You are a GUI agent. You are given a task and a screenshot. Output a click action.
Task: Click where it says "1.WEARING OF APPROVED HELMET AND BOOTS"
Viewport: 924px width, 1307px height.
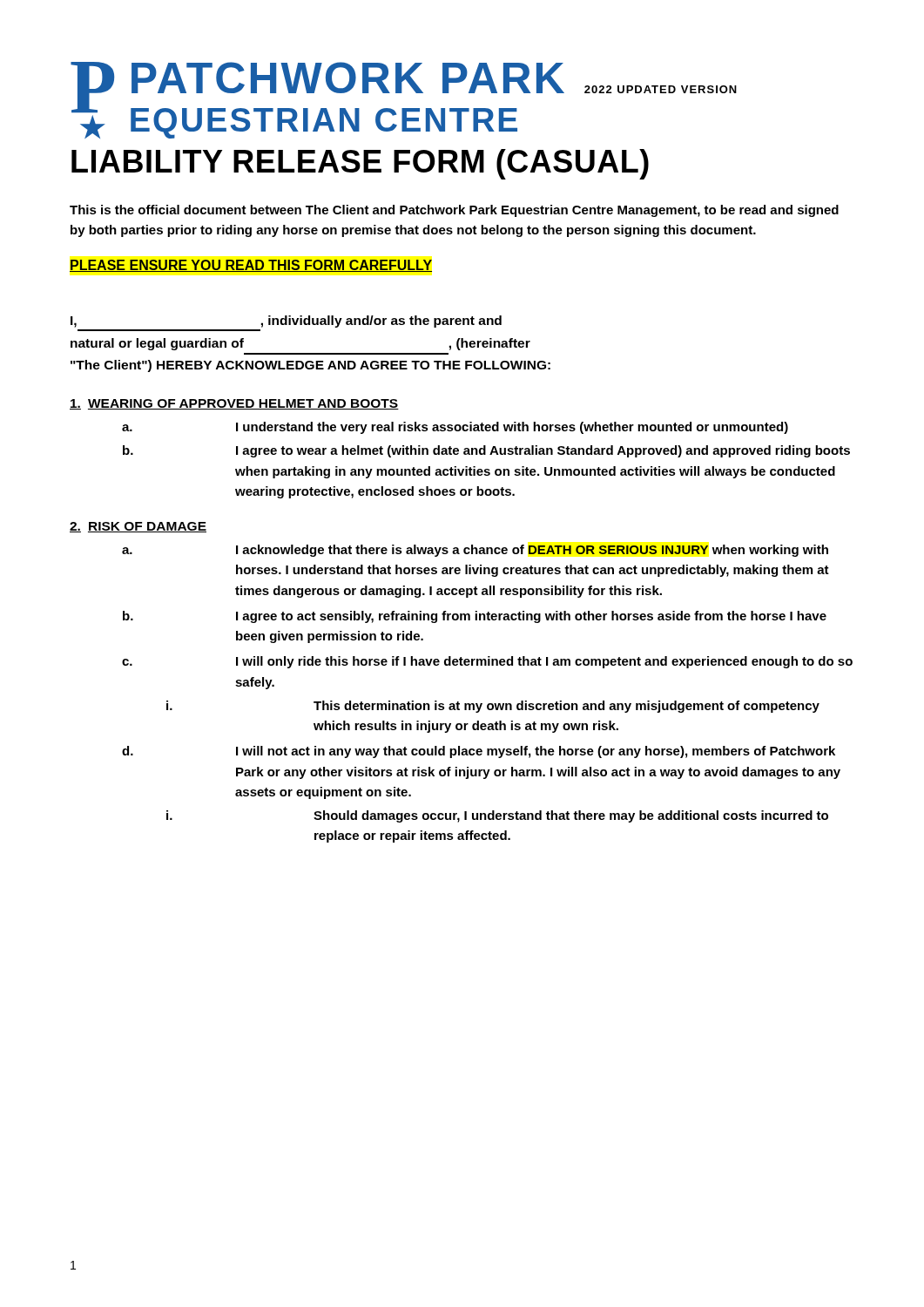(234, 403)
